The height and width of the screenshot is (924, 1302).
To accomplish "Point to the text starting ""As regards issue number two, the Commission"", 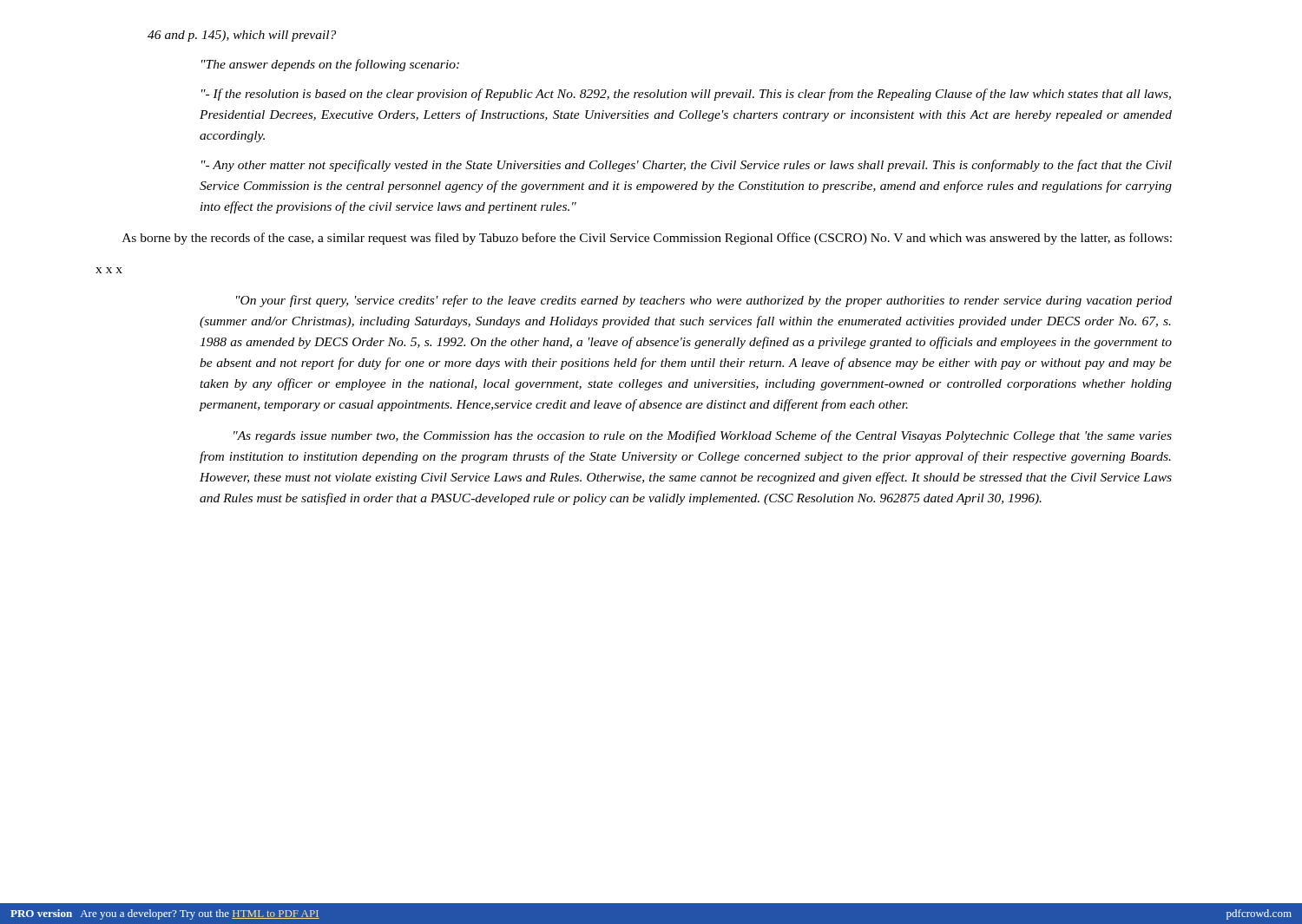I will coord(686,467).
